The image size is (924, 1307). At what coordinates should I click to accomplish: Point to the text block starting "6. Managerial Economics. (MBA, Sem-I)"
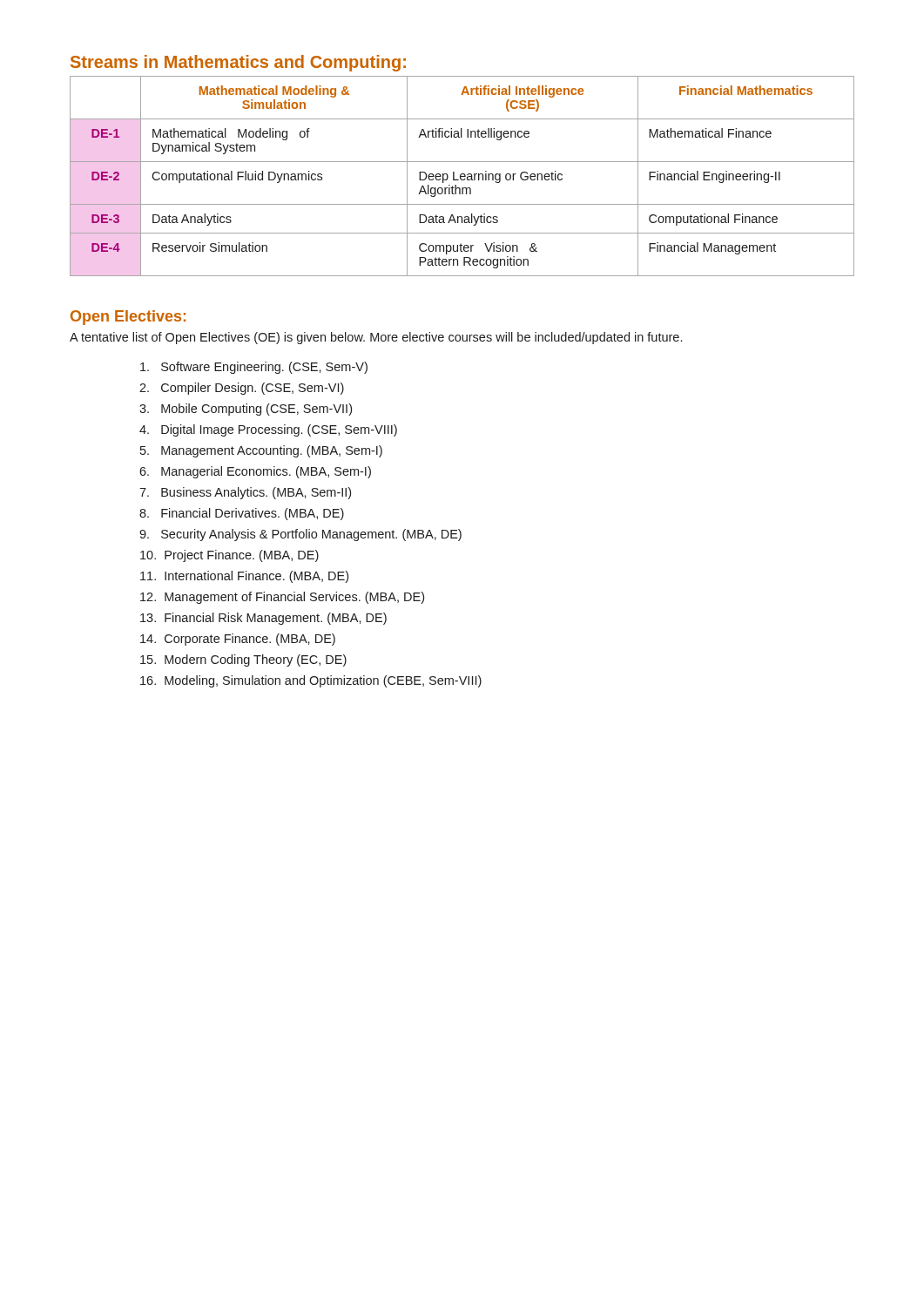(x=255, y=471)
